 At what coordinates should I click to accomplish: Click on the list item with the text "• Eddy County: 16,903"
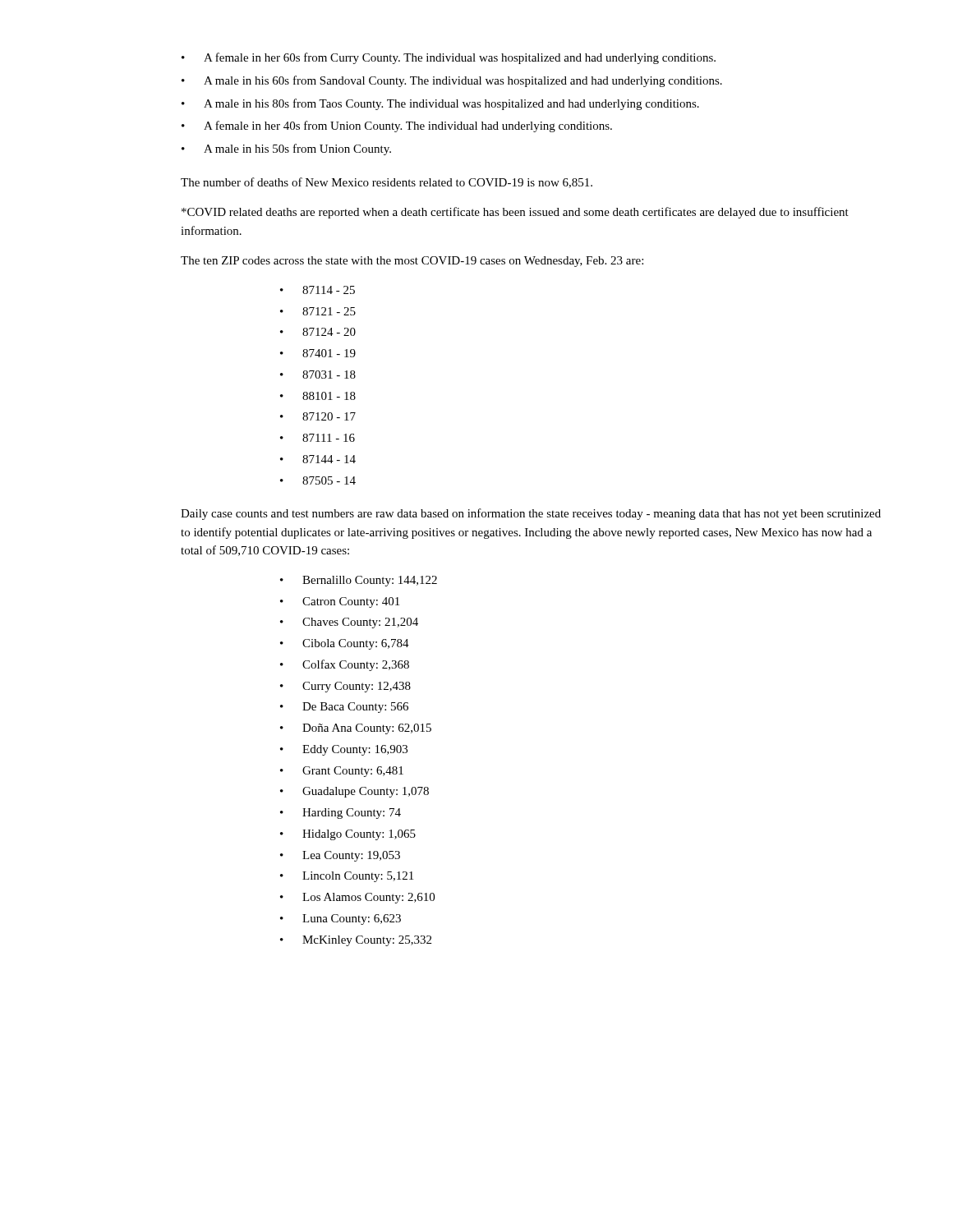[344, 750]
